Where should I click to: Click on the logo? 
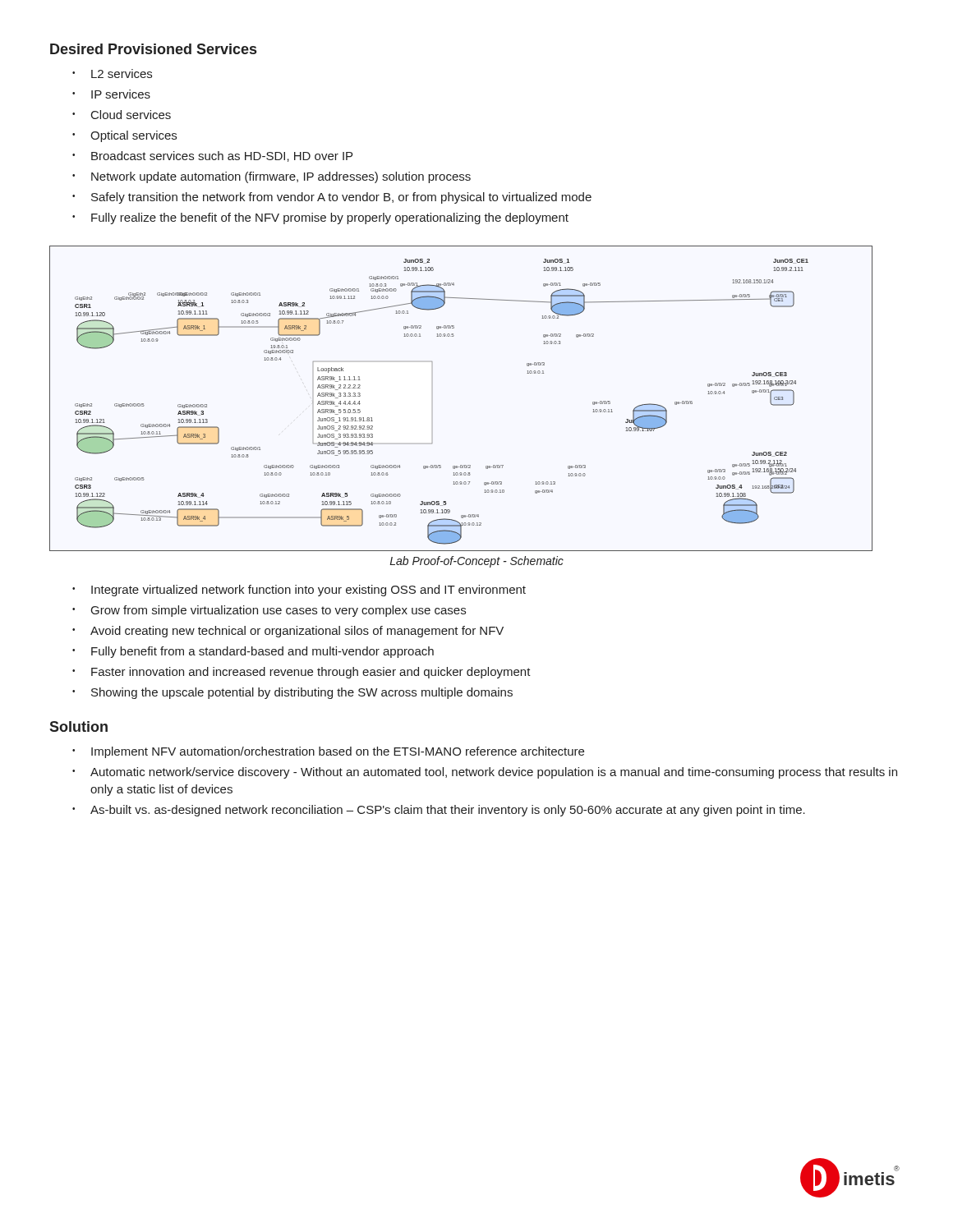point(850,1178)
